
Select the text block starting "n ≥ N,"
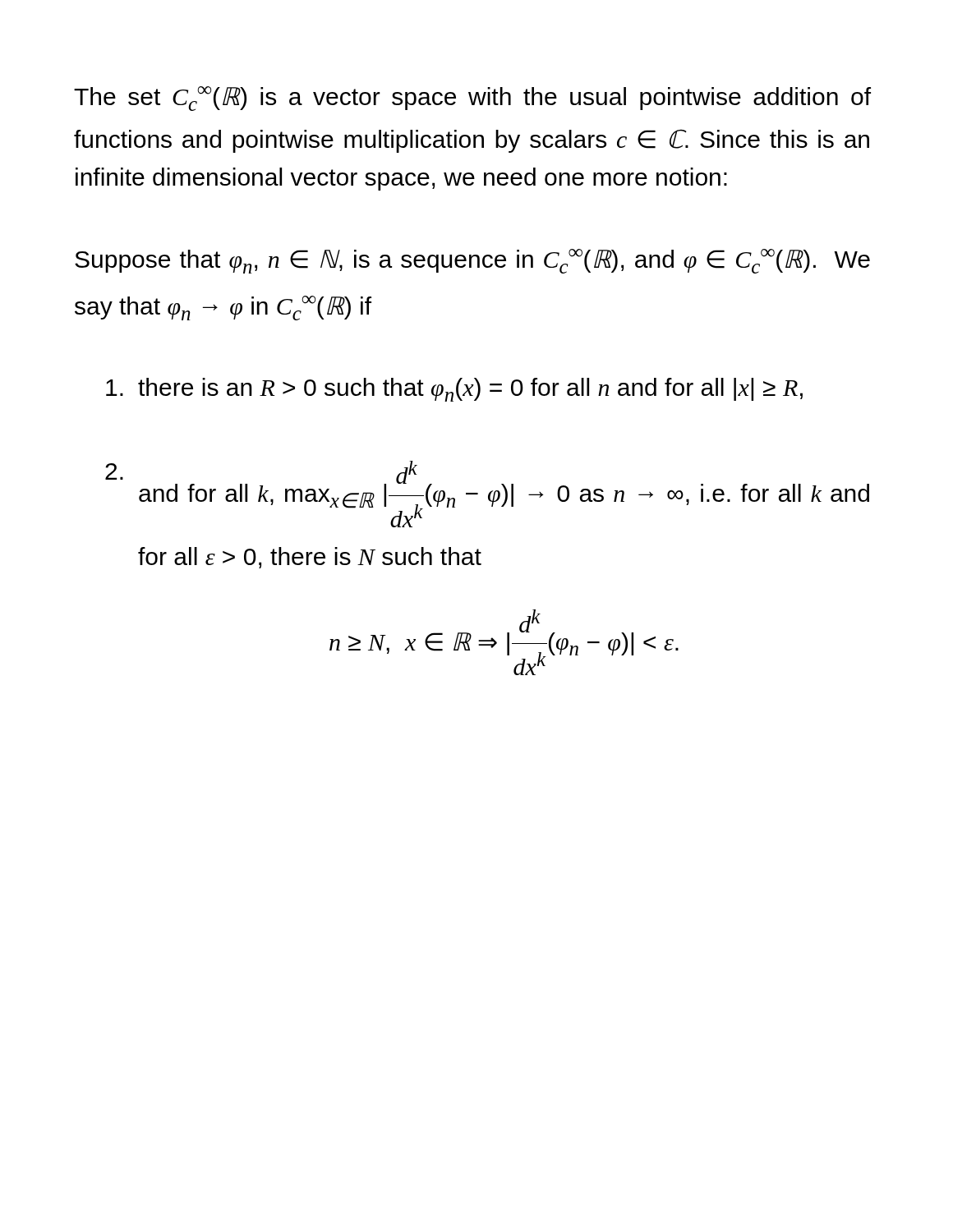point(504,644)
